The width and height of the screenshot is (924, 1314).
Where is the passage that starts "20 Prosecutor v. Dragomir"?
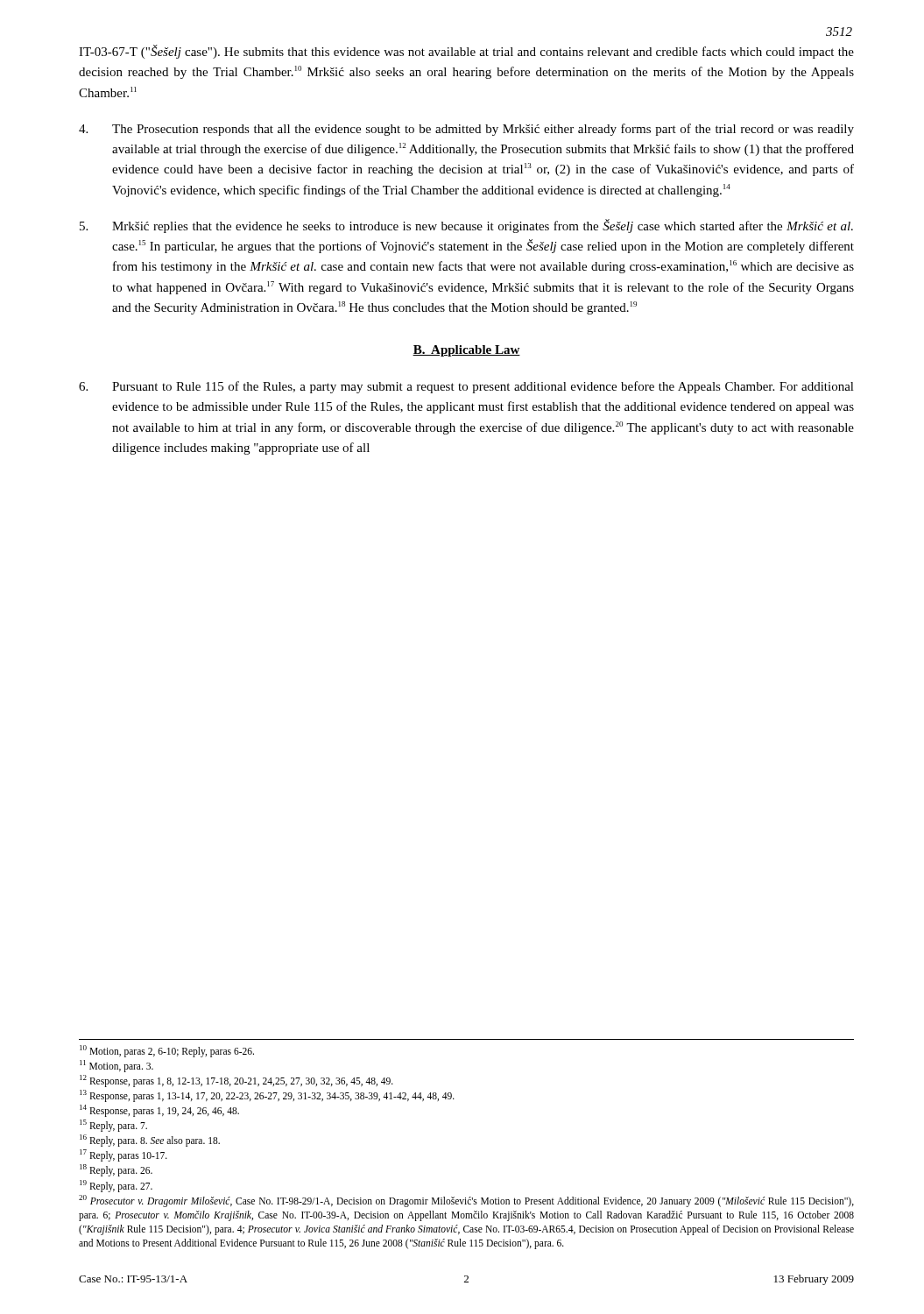(466, 1221)
